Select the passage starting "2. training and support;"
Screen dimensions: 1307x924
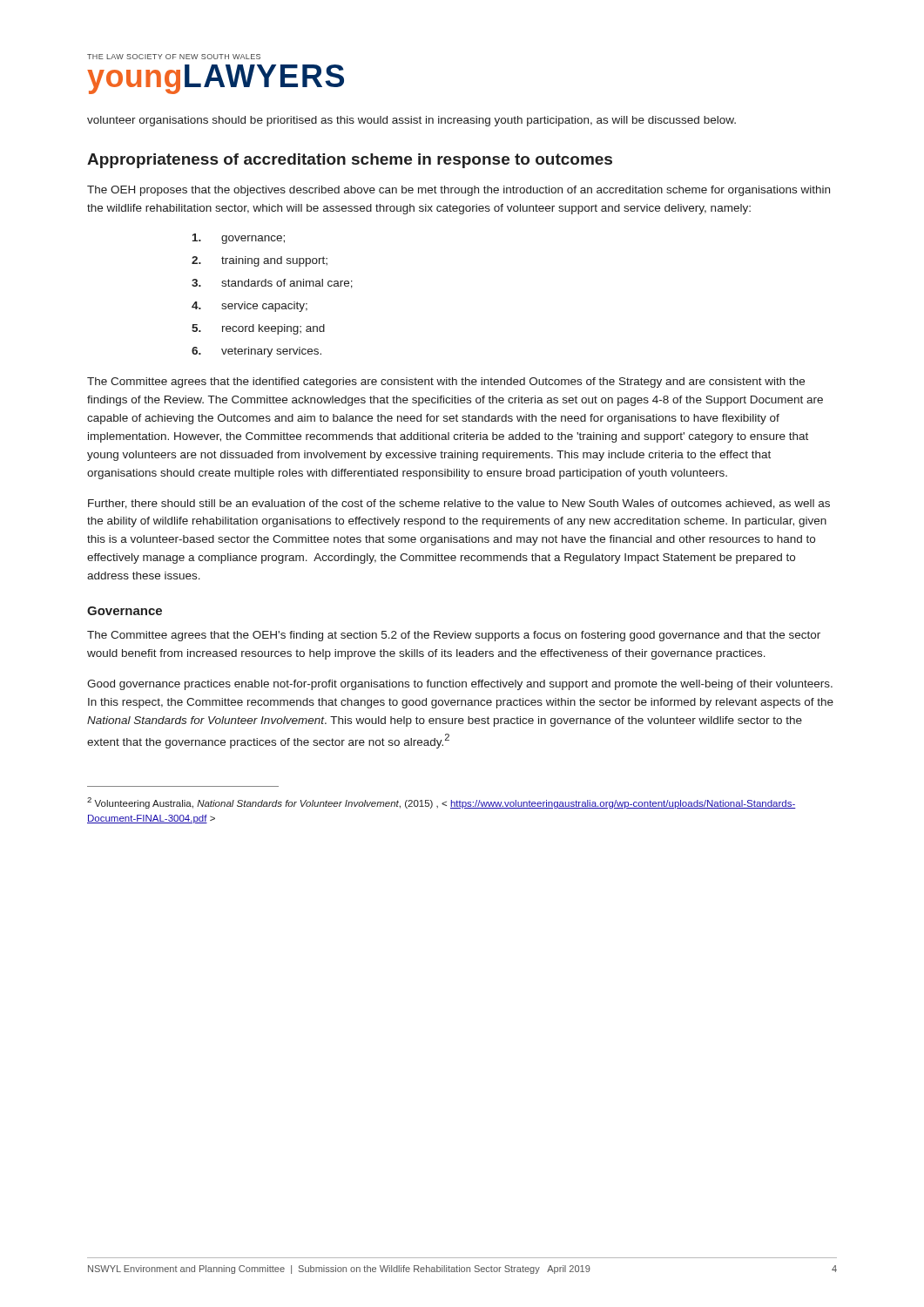point(260,261)
